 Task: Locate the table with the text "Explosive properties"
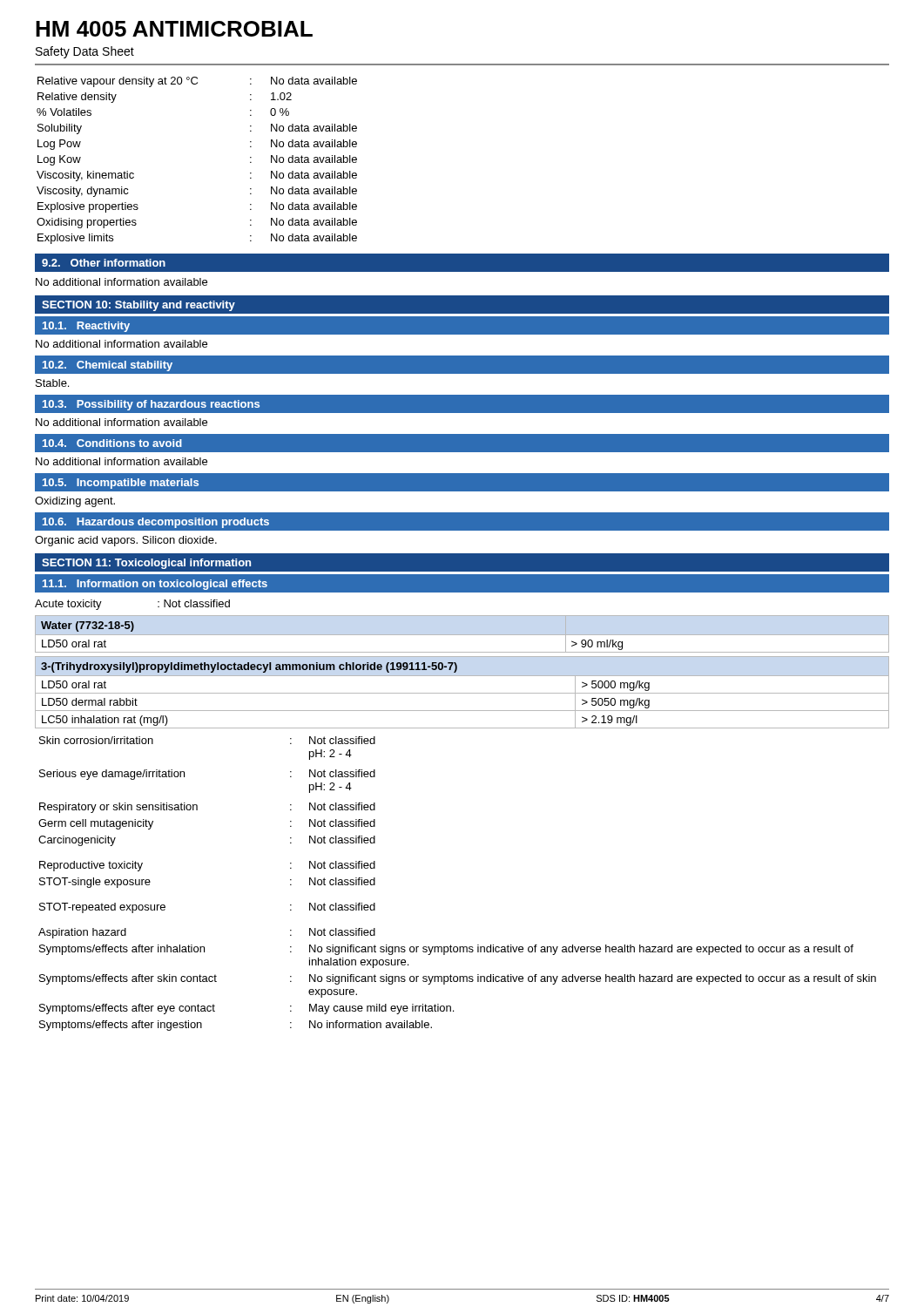coord(462,159)
